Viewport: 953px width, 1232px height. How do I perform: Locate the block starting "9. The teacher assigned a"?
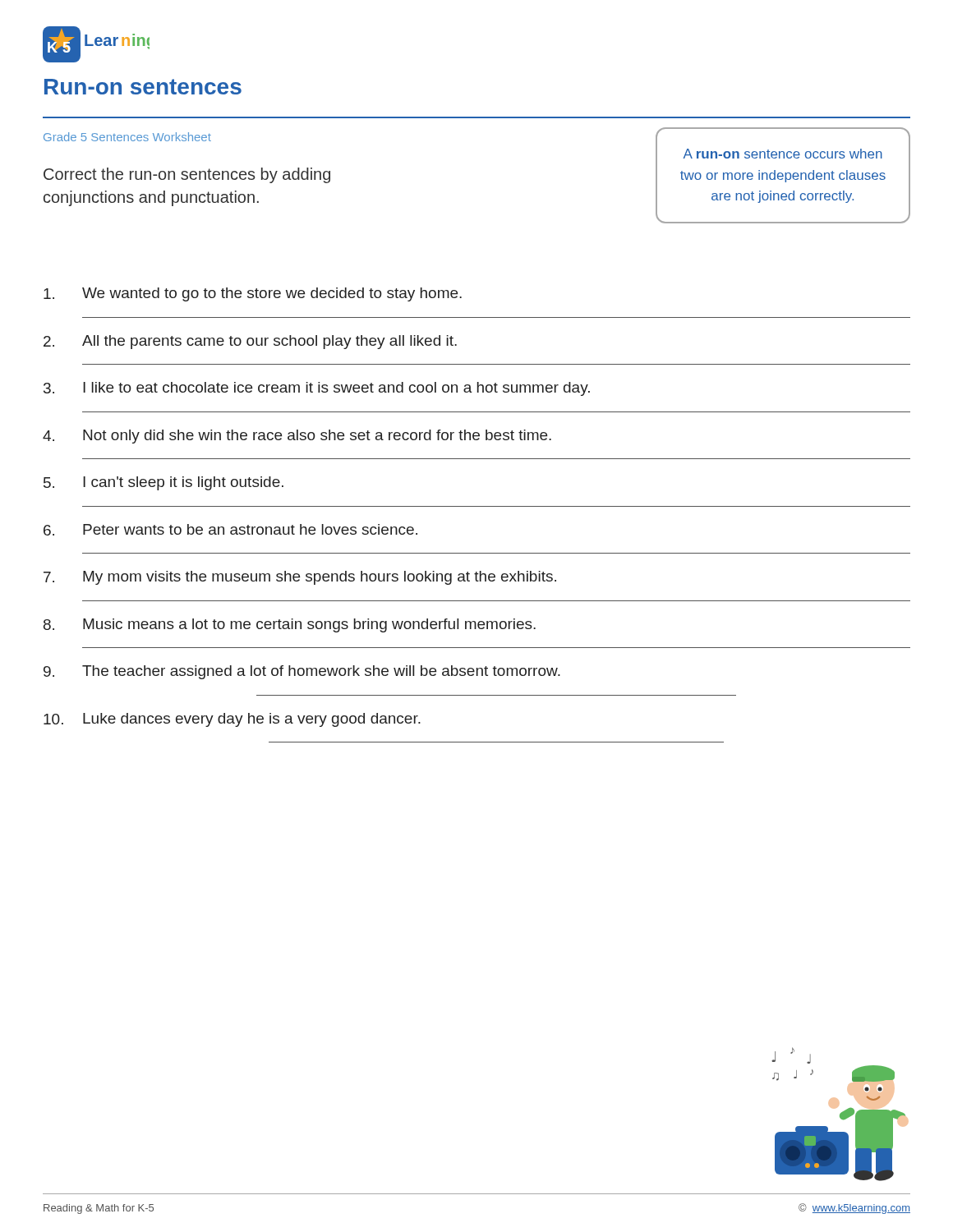(476, 674)
